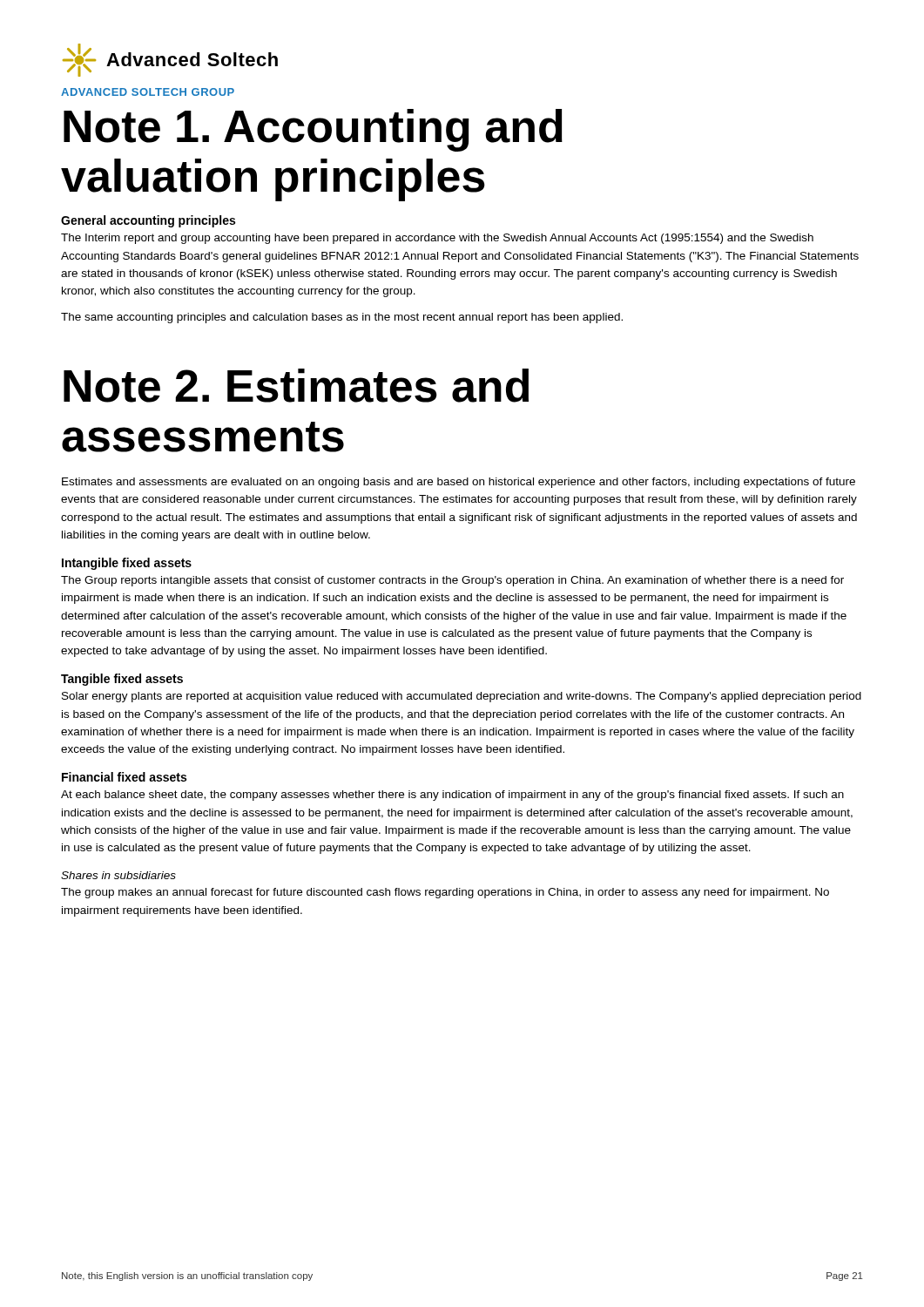Screen dimensions: 1307x924
Task: Locate the text "Tangible fixed assets"
Action: click(x=122, y=679)
